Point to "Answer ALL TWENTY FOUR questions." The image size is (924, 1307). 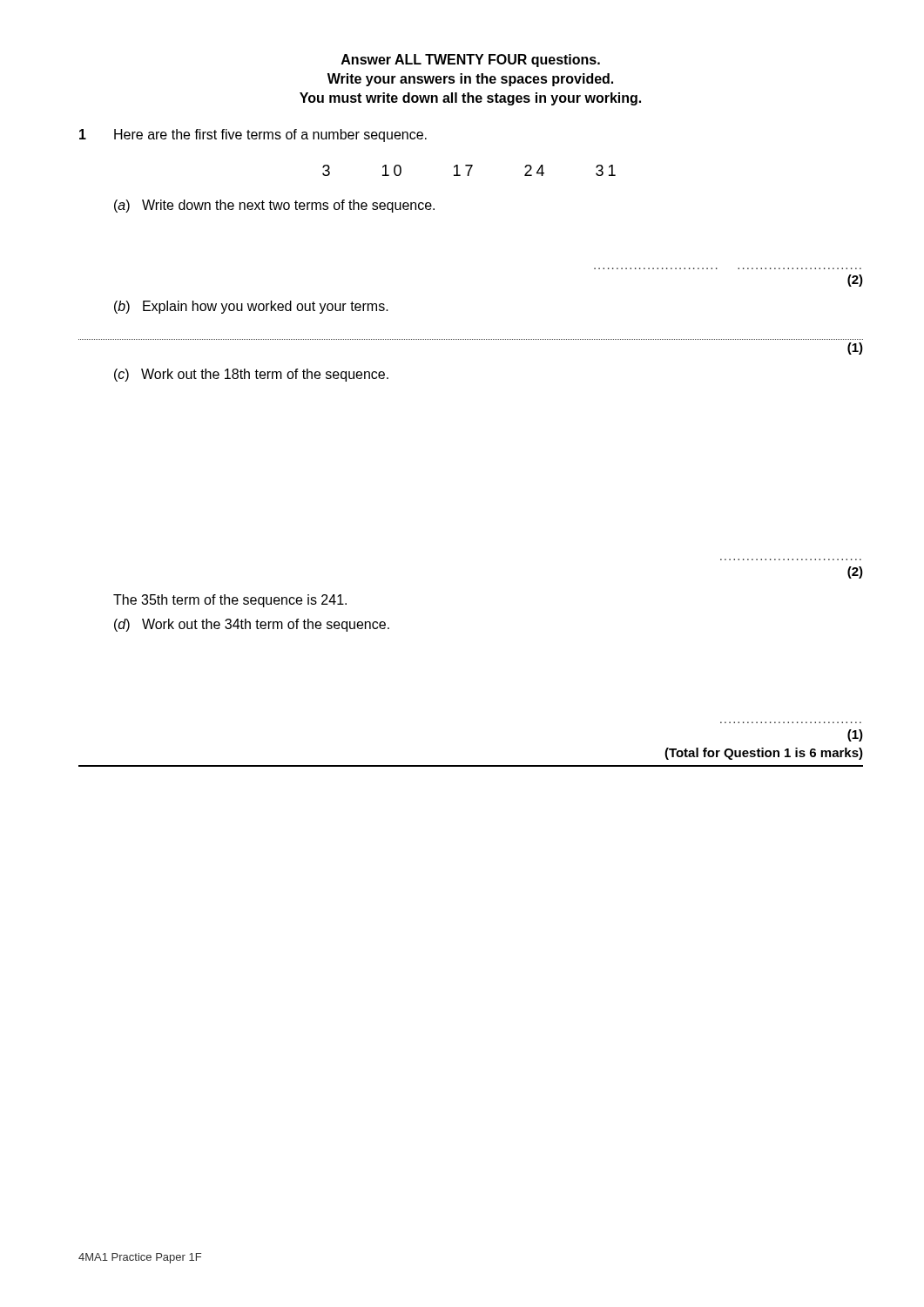(x=471, y=60)
